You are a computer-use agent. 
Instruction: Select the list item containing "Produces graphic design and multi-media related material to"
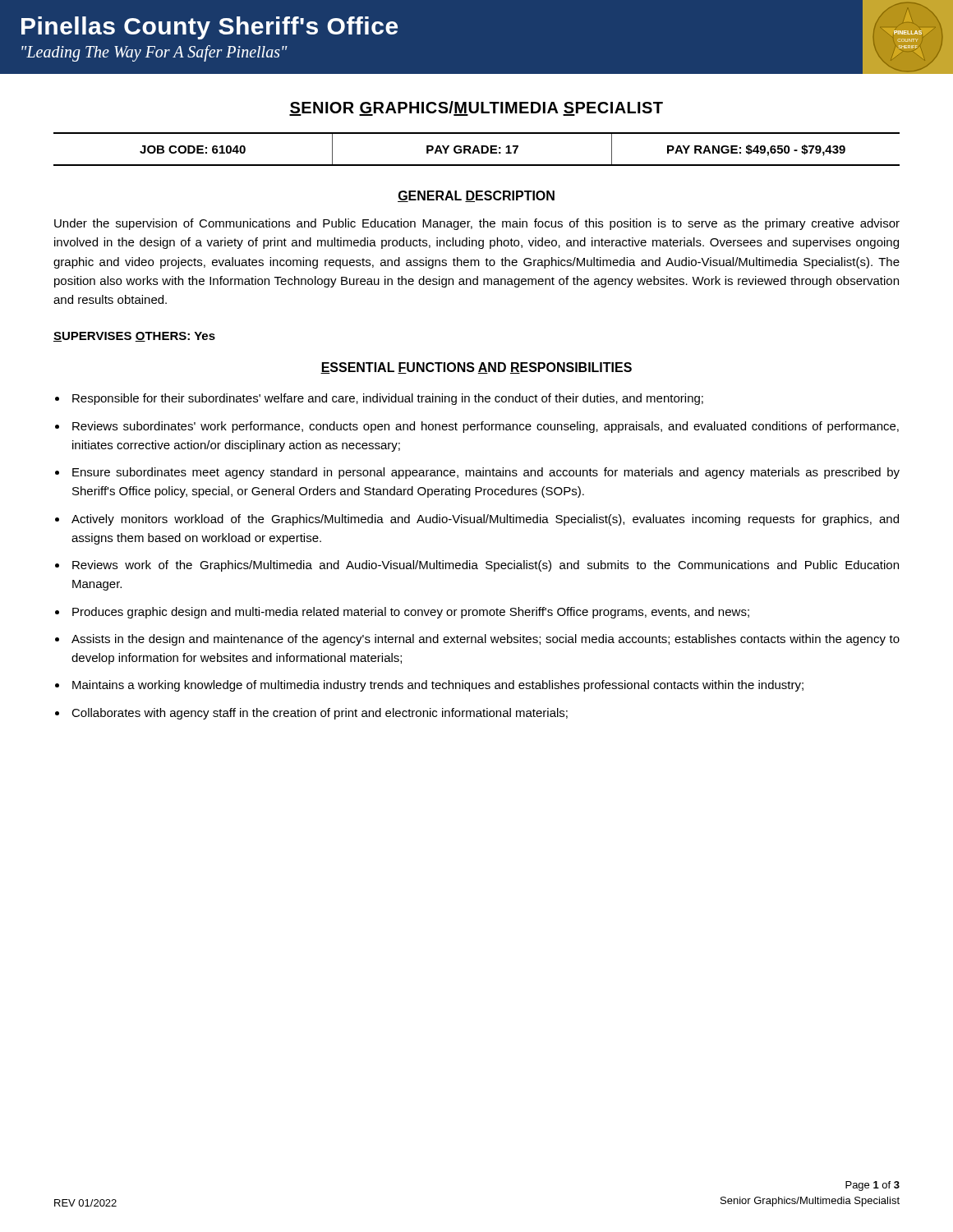[484, 611]
